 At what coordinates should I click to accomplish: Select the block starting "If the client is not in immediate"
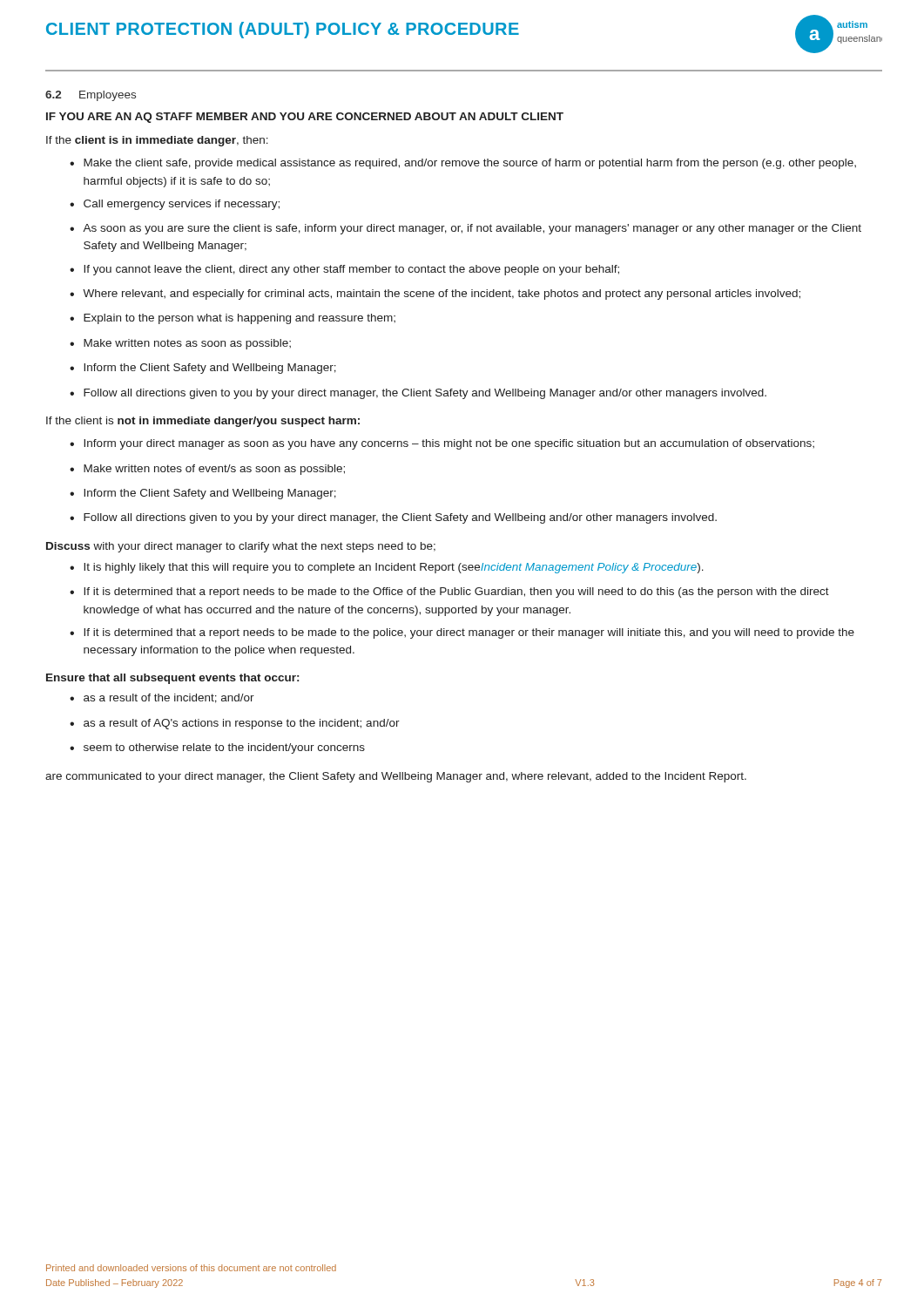[203, 420]
